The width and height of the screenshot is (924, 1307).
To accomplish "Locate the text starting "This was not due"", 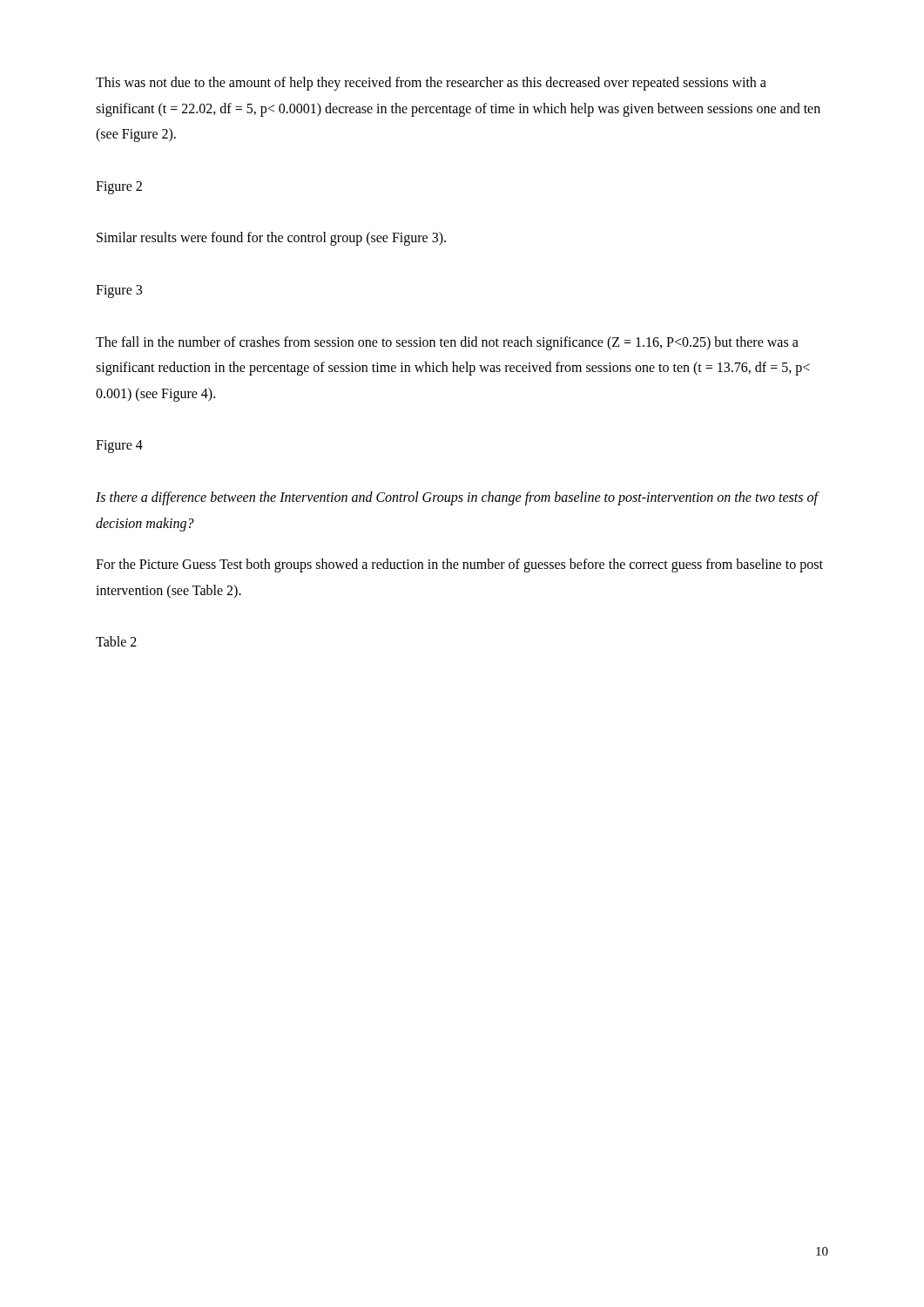I will point(458,108).
